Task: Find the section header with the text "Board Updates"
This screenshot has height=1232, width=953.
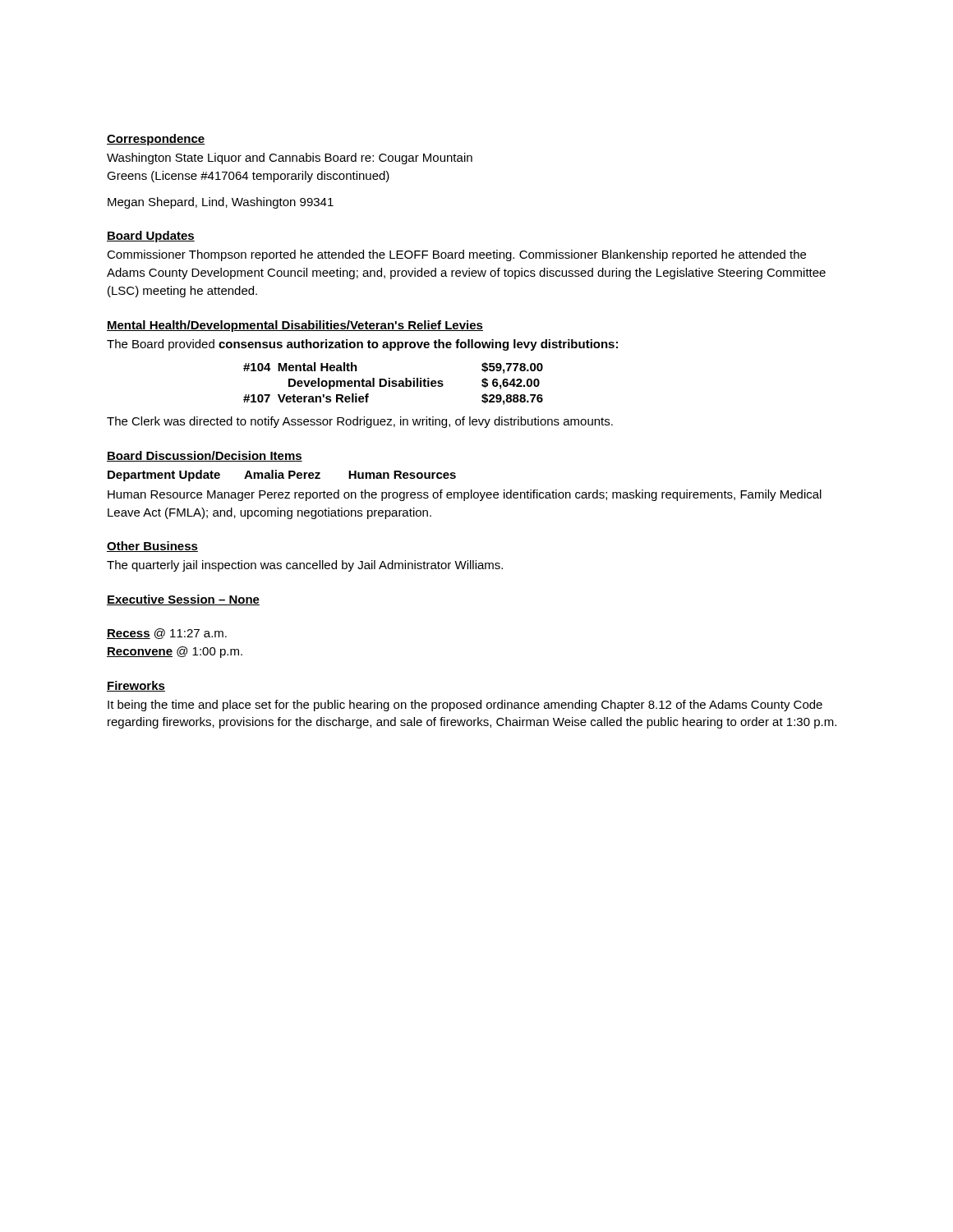Action: pyautogui.click(x=151, y=235)
